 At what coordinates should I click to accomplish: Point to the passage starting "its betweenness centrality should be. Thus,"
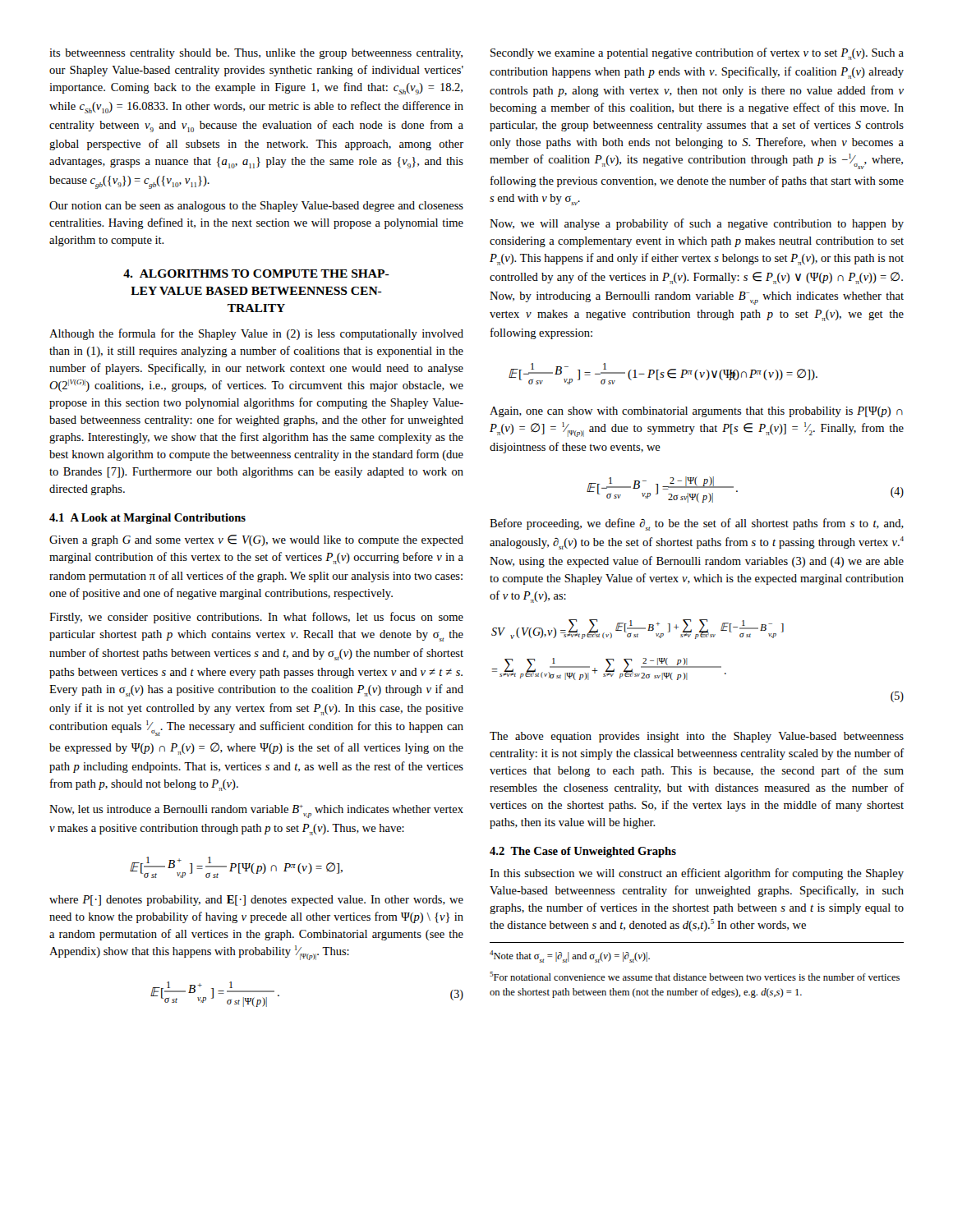(x=256, y=117)
